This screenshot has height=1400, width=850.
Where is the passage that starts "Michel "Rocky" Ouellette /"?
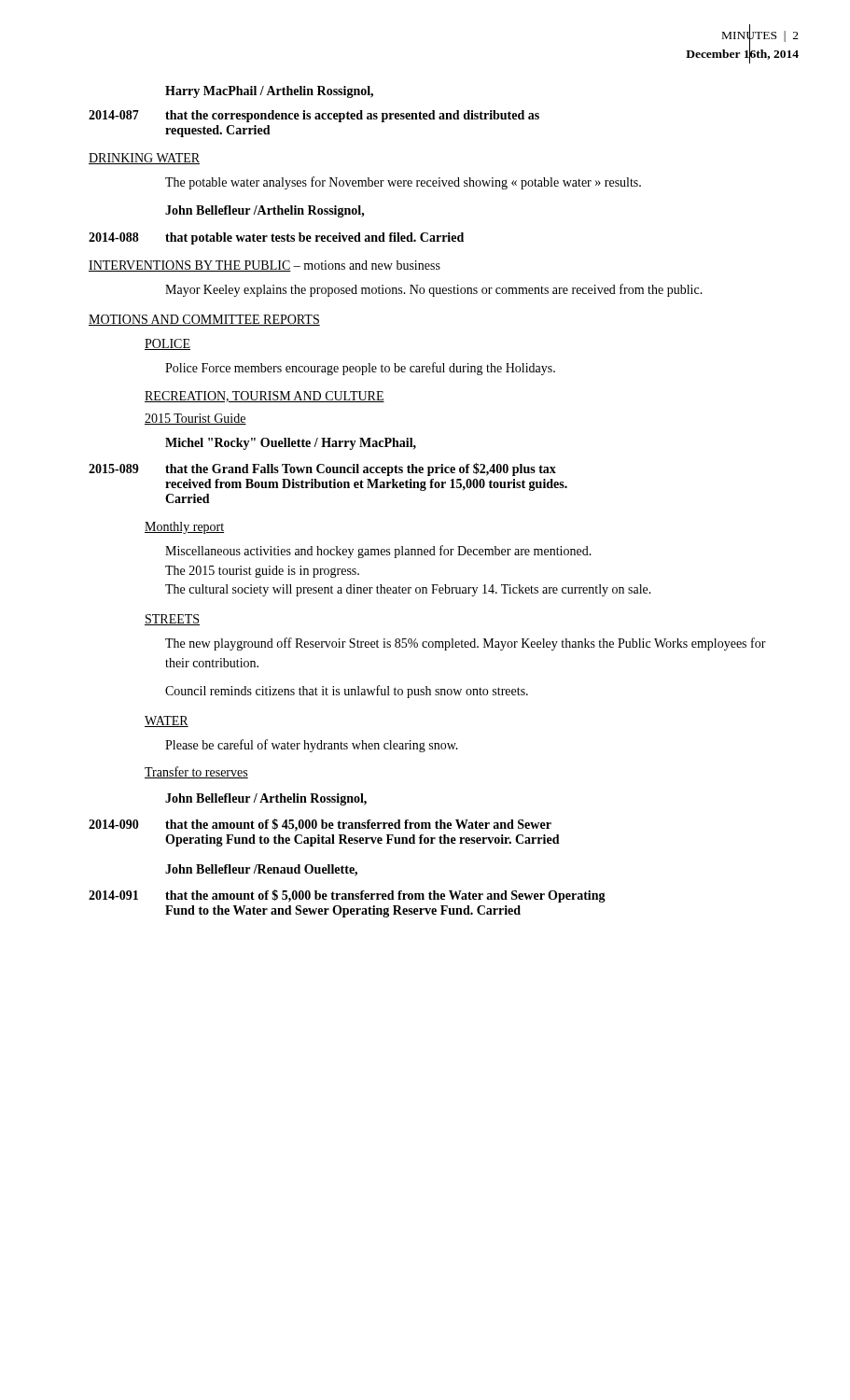click(x=291, y=444)
